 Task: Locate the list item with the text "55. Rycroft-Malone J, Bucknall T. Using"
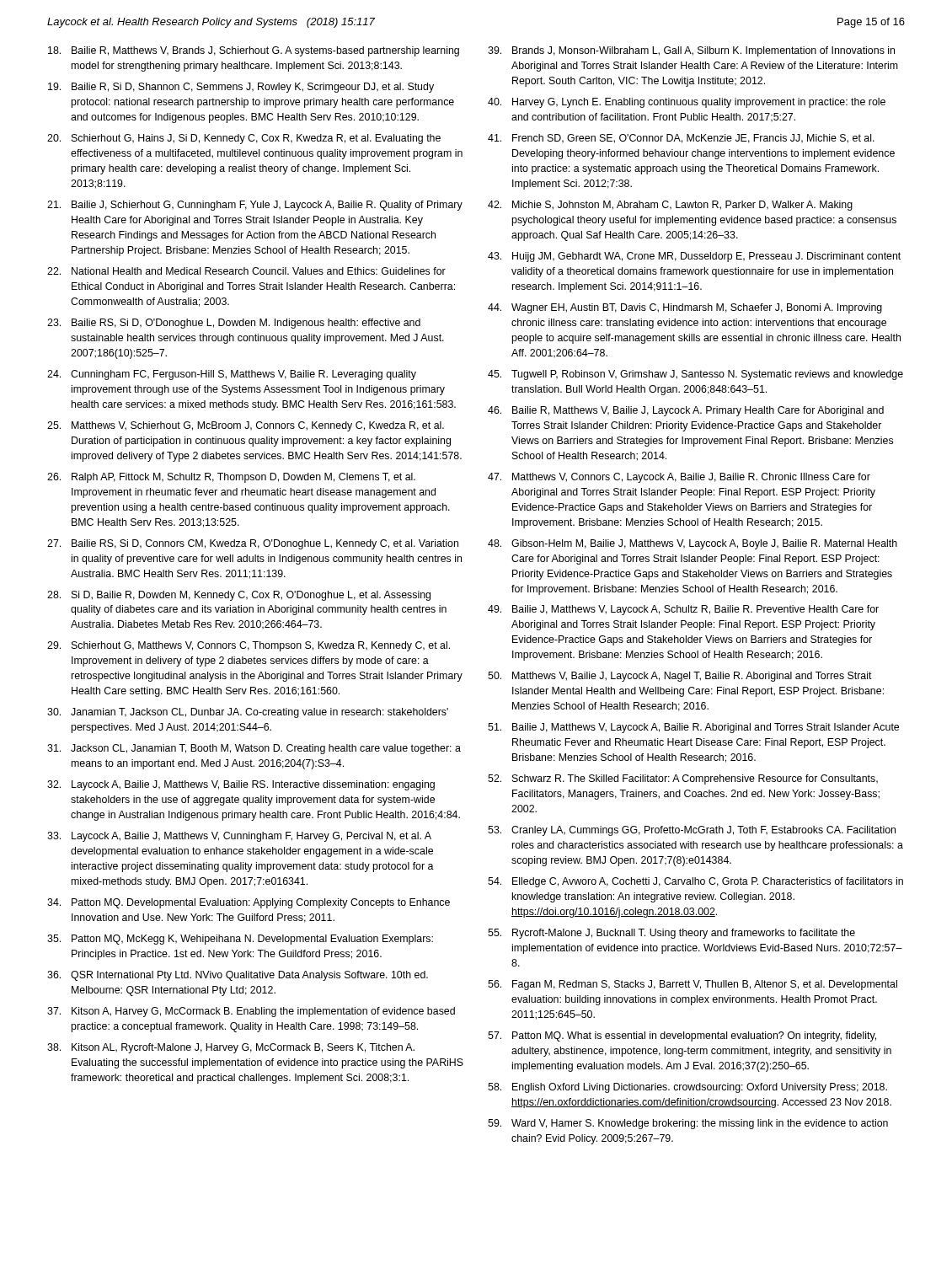(696, 949)
